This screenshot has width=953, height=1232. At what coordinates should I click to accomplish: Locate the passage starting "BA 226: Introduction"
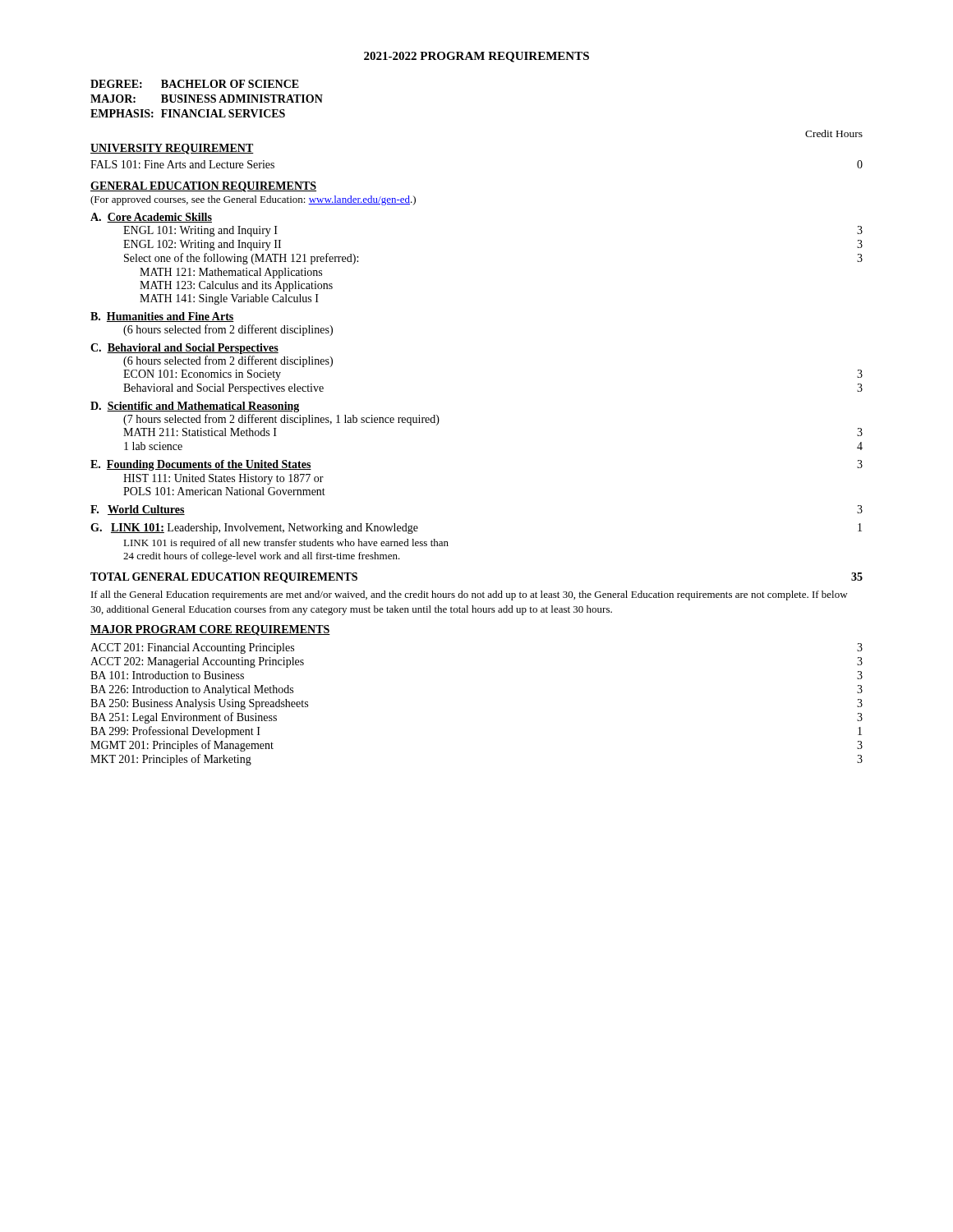[x=193, y=690]
